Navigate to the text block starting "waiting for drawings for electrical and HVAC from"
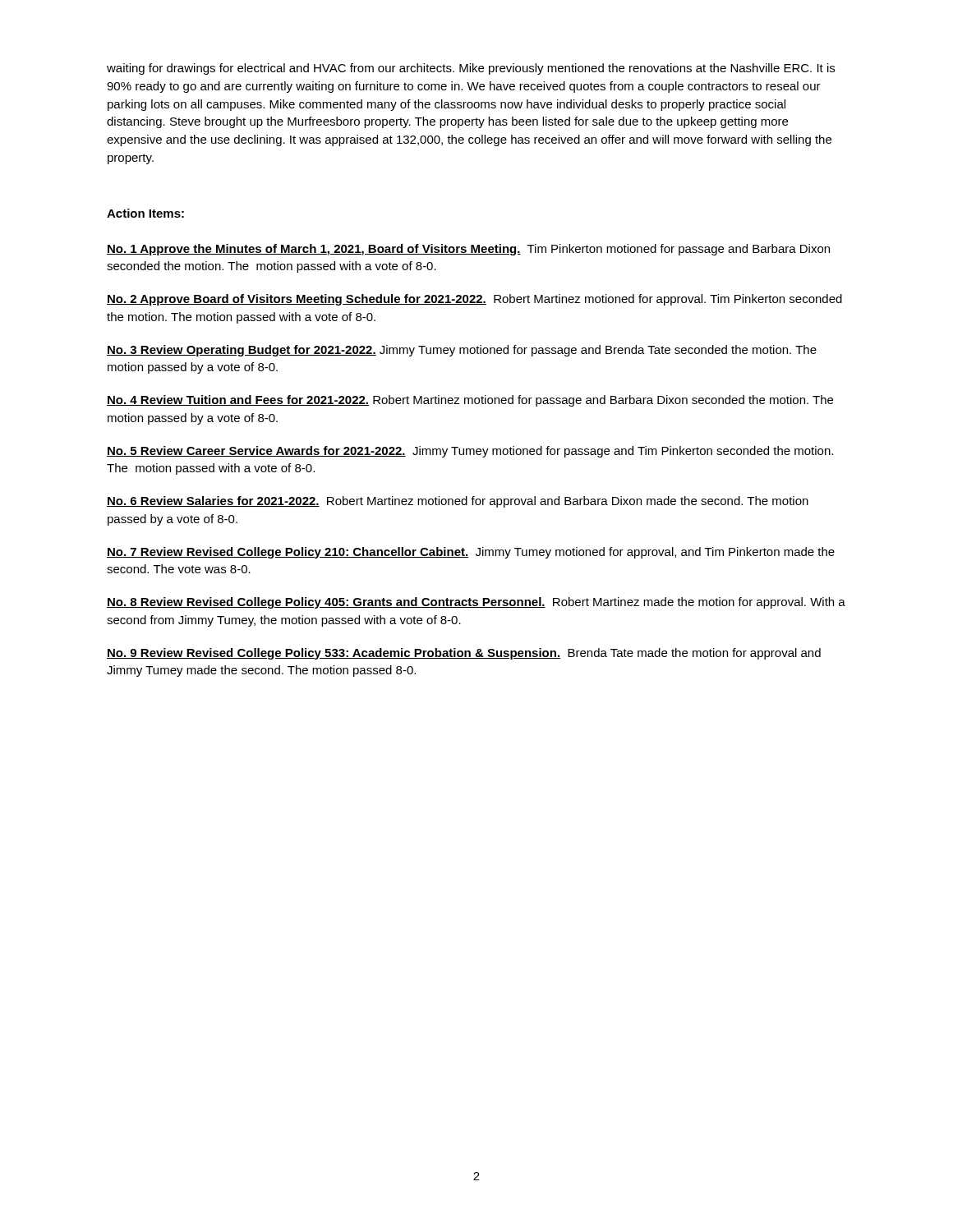The width and height of the screenshot is (953, 1232). [x=471, y=112]
